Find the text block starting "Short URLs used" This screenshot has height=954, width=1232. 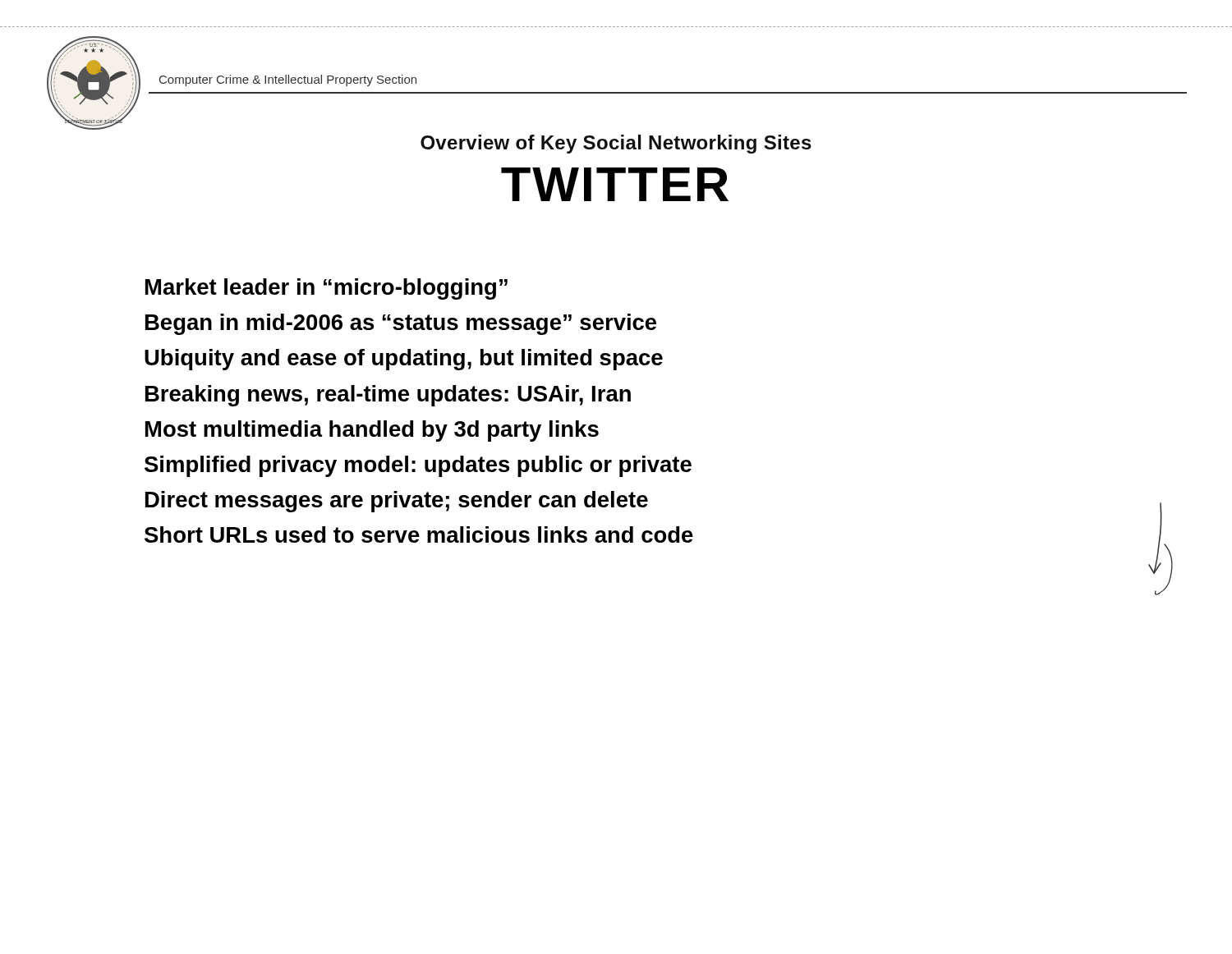click(419, 535)
